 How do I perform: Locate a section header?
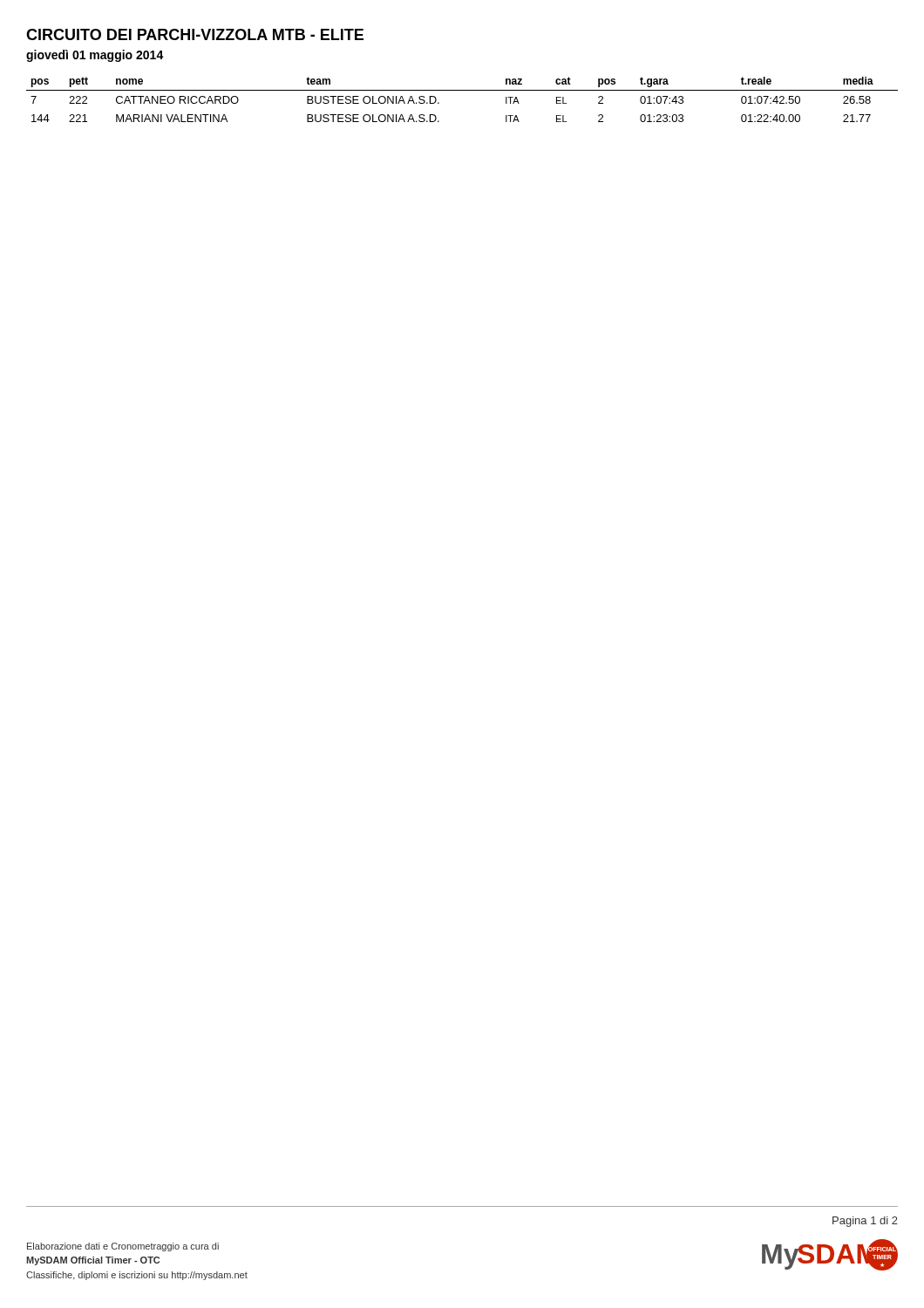(95, 55)
